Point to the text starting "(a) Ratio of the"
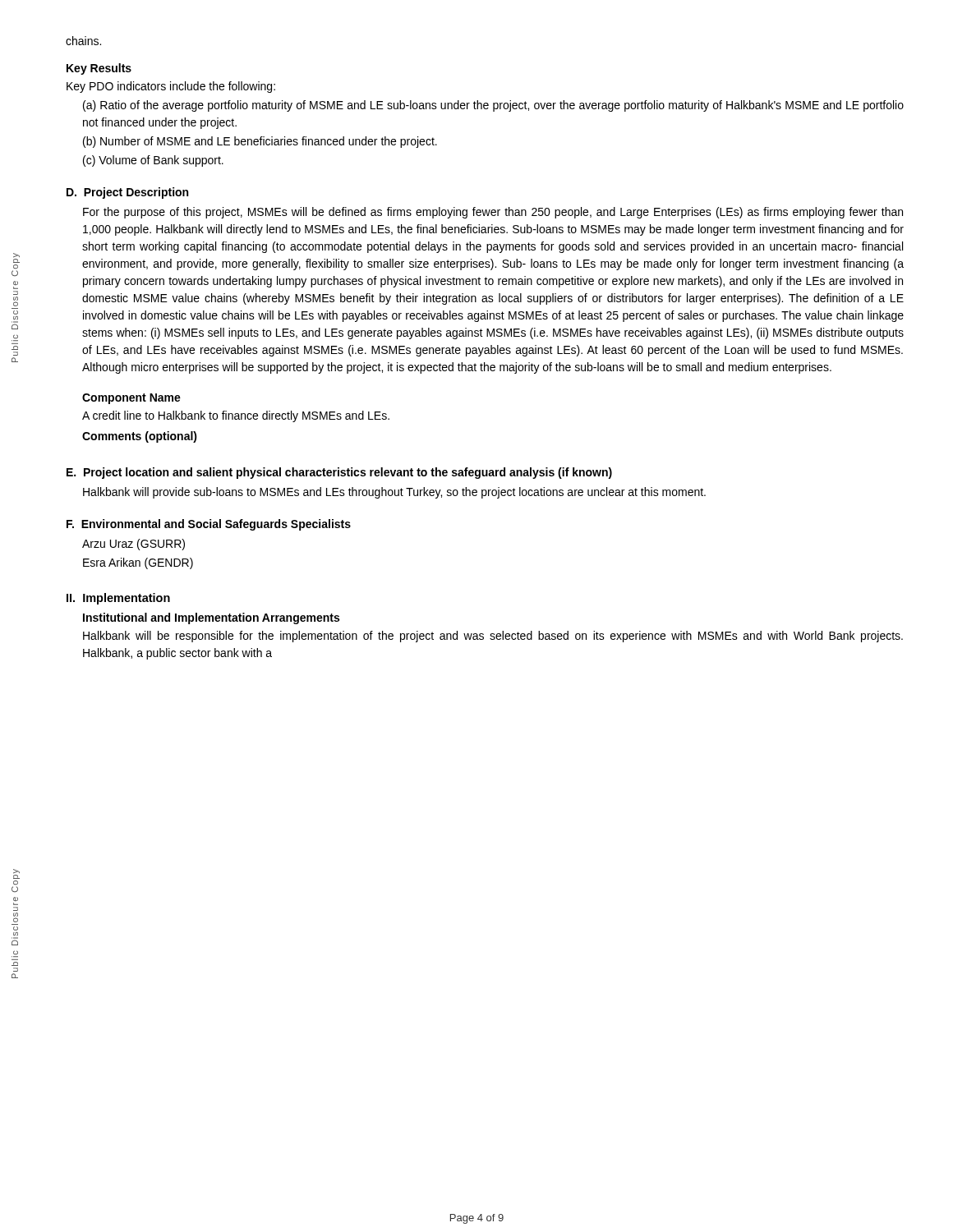This screenshot has width=953, height=1232. [x=493, y=114]
